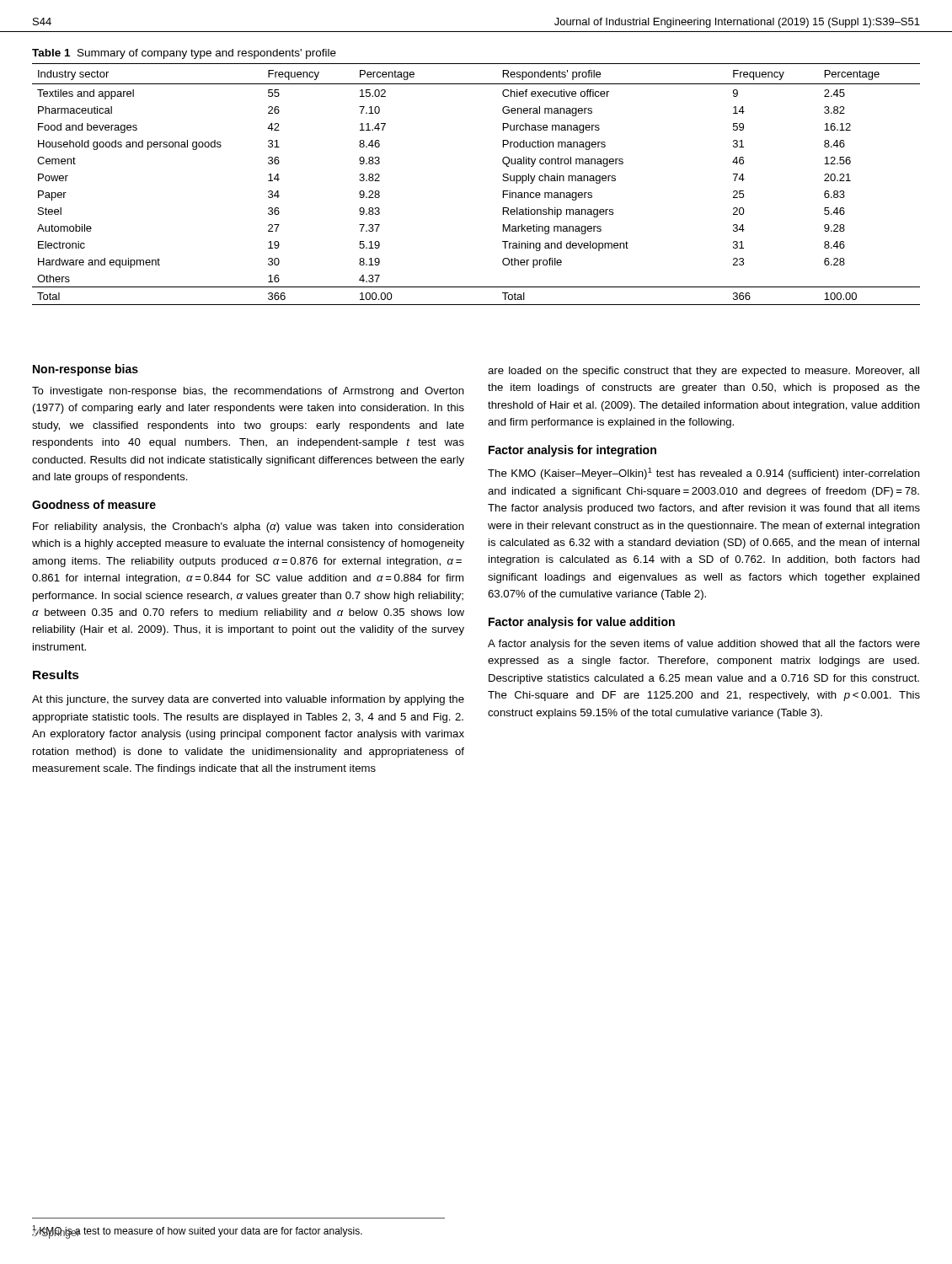Point to the block beginning "A factor analysis for"
The width and height of the screenshot is (952, 1264).
pyautogui.click(x=704, y=678)
